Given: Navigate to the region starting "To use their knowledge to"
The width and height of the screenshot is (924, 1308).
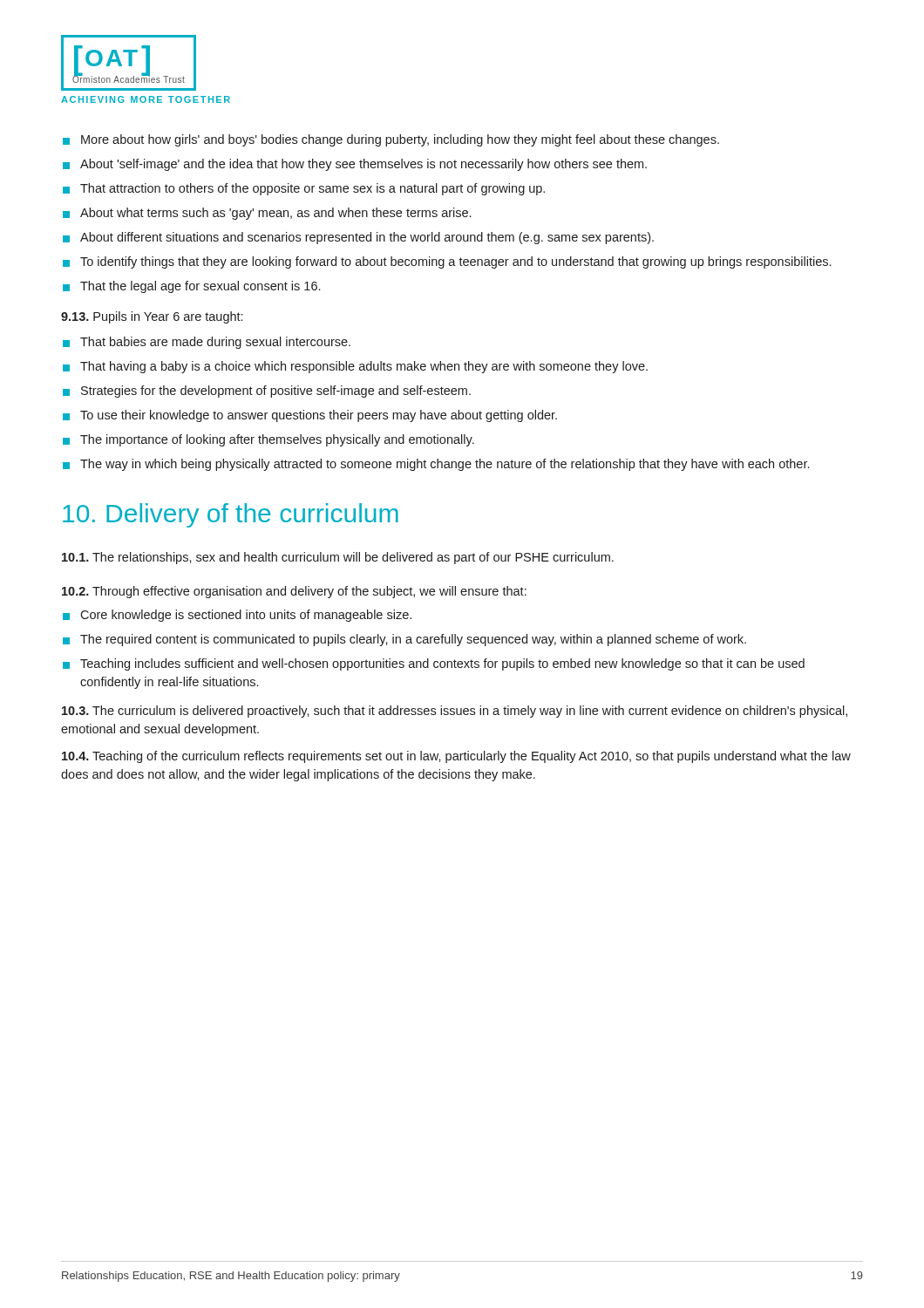Looking at the screenshot, I should pos(458,416).
